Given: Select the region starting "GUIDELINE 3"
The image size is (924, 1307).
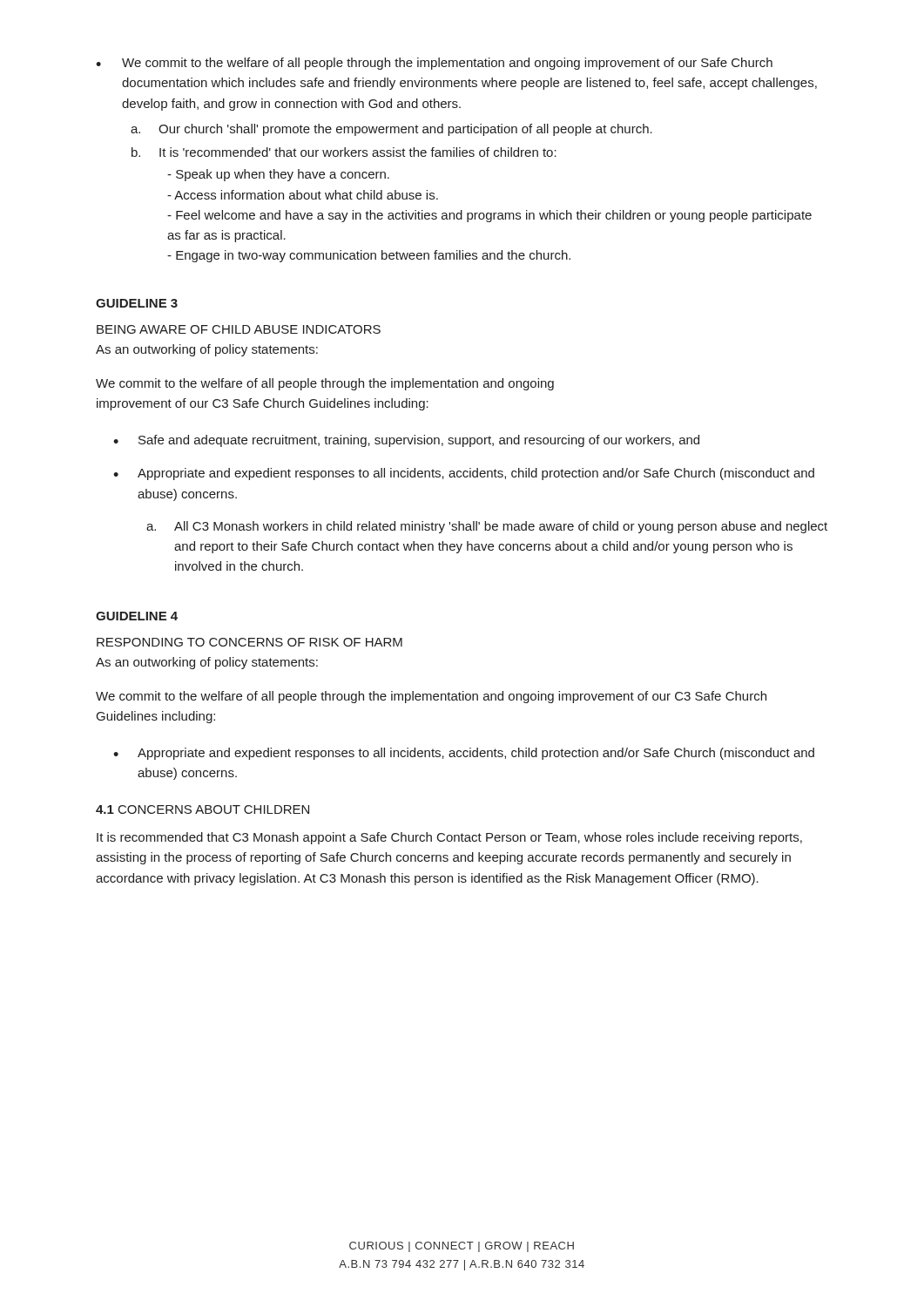Looking at the screenshot, I should click(x=137, y=302).
